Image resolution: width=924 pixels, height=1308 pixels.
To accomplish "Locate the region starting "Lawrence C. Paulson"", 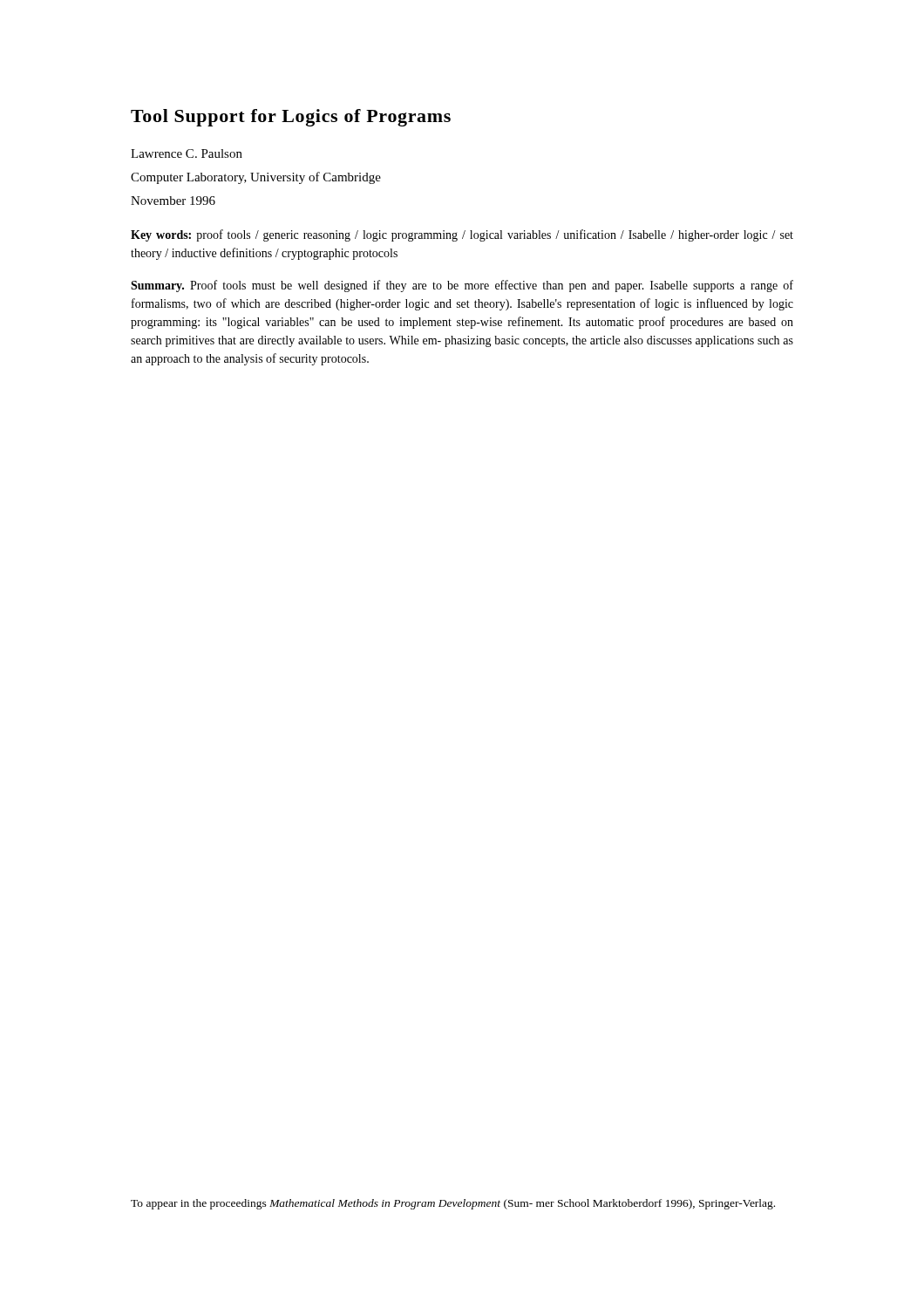I will (187, 153).
